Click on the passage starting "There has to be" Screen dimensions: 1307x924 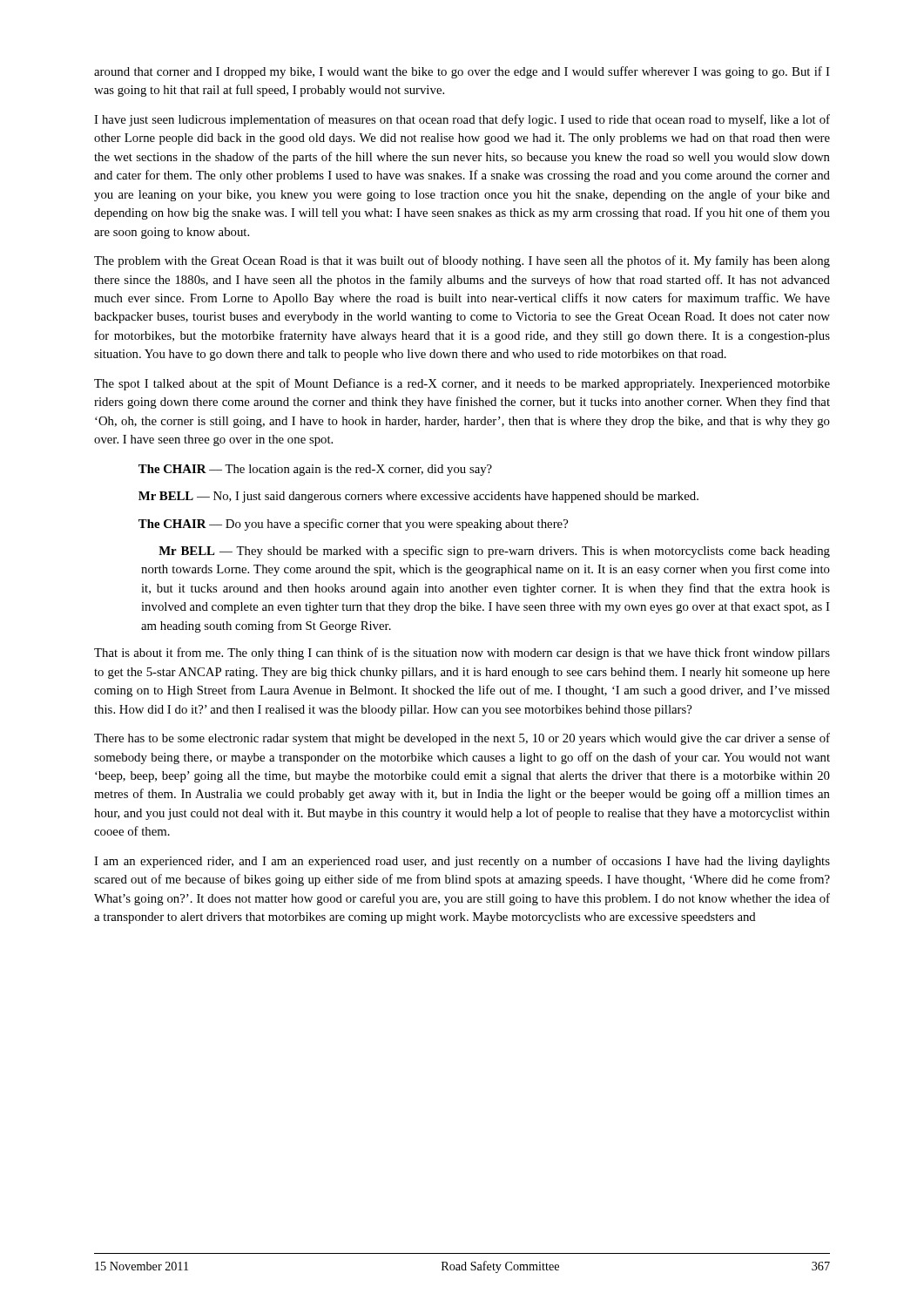click(x=462, y=785)
